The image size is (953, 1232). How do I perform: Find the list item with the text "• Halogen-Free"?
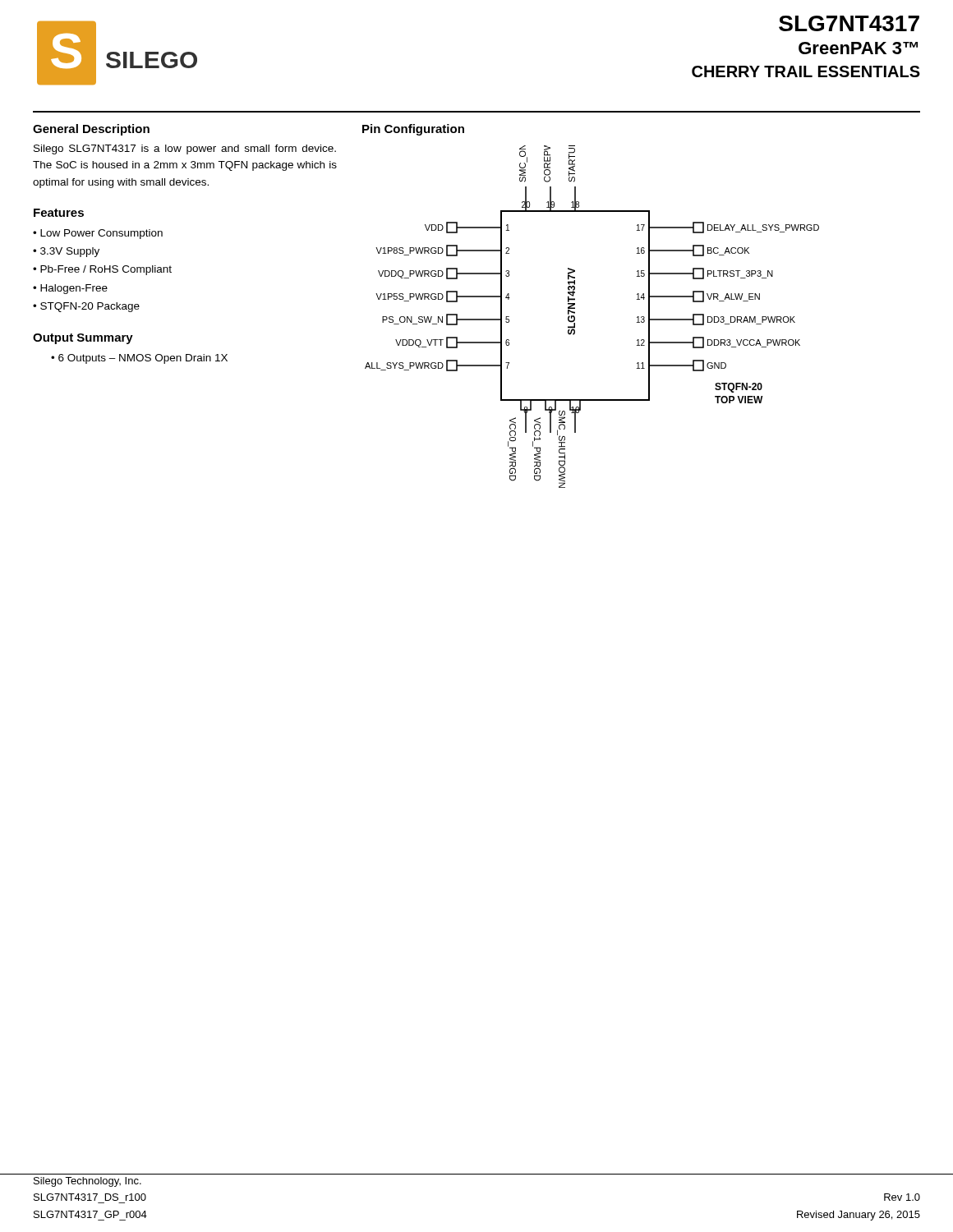pyautogui.click(x=70, y=288)
